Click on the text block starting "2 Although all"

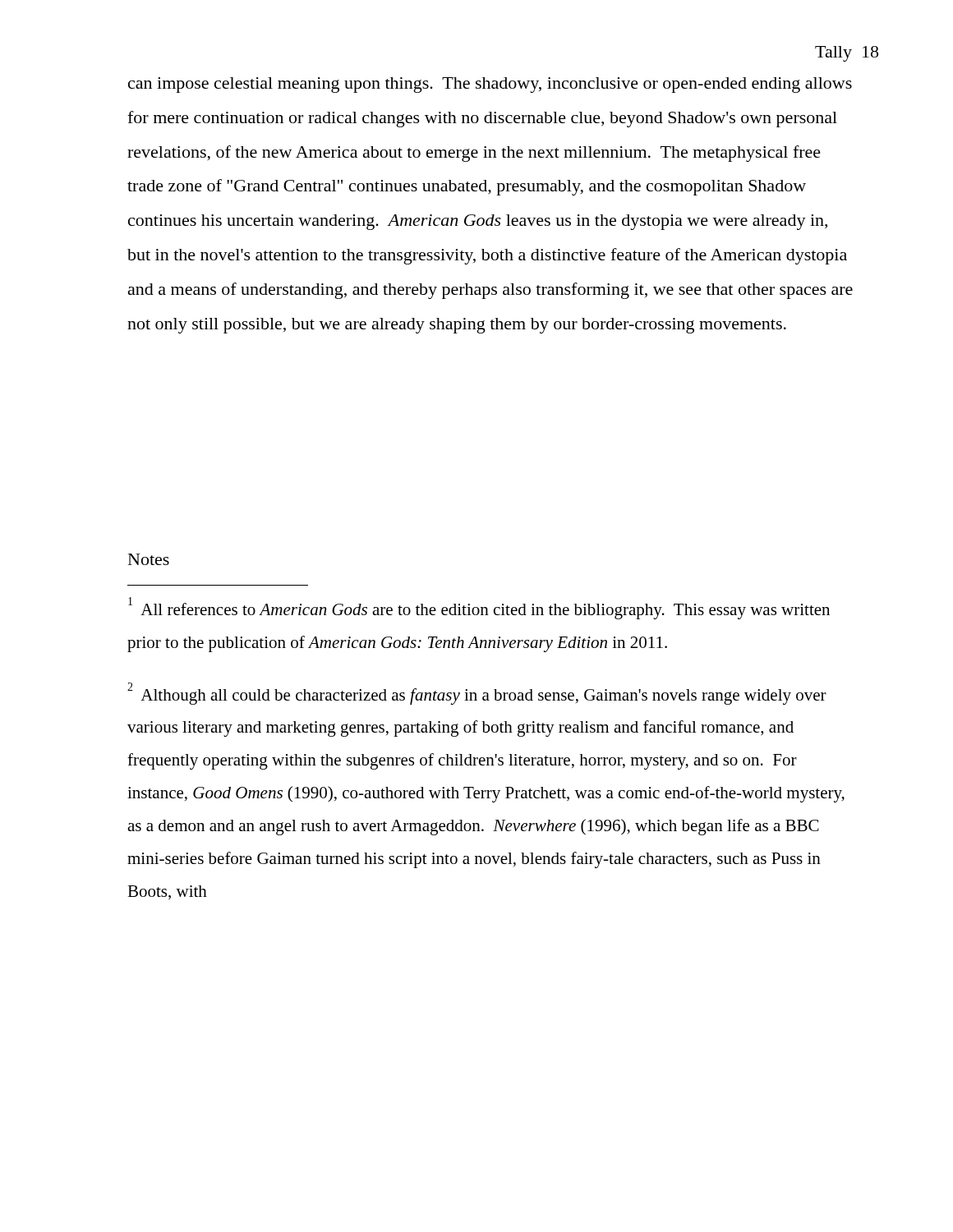click(486, 791)
